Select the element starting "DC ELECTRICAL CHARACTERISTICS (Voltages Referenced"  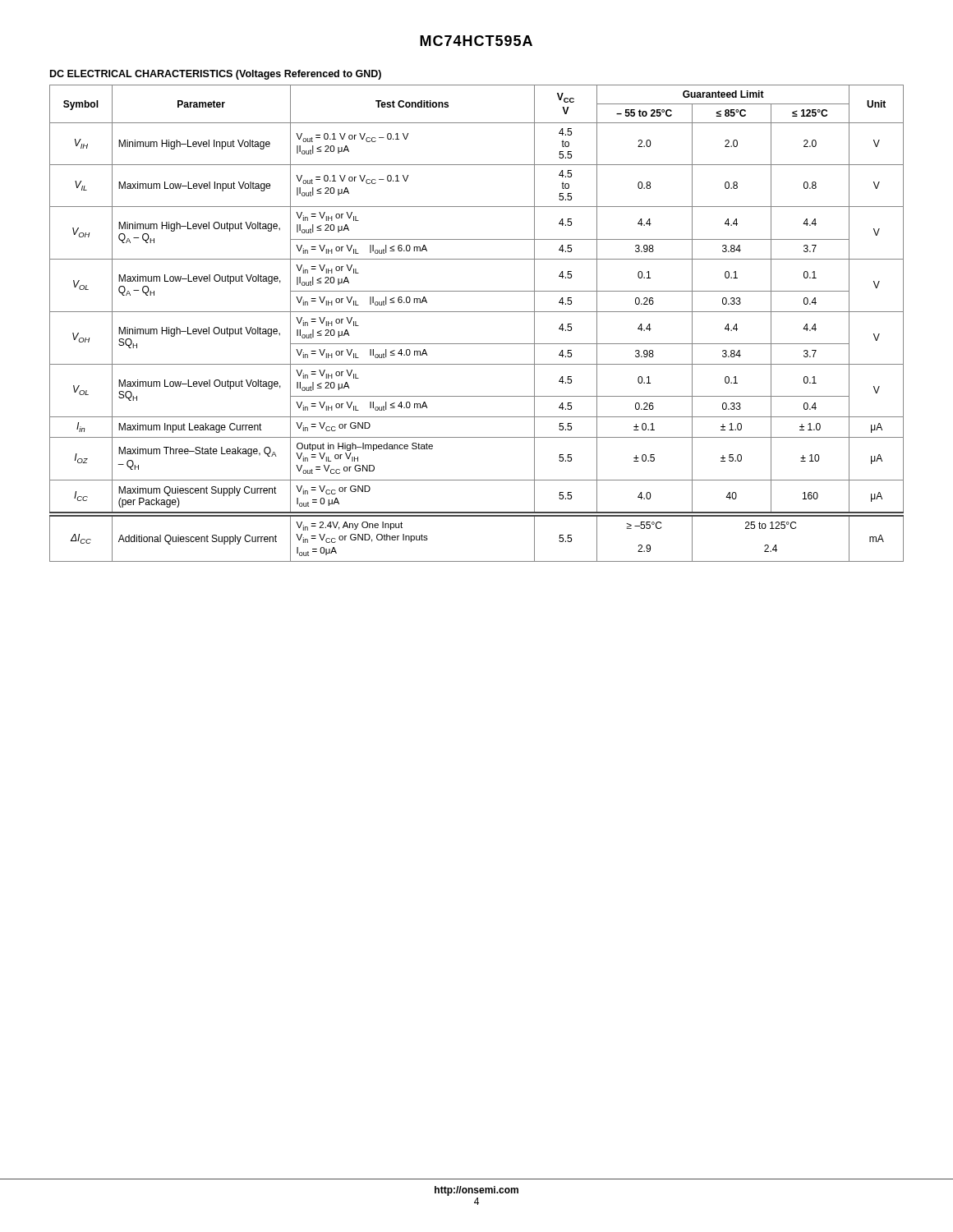[215, 74]
